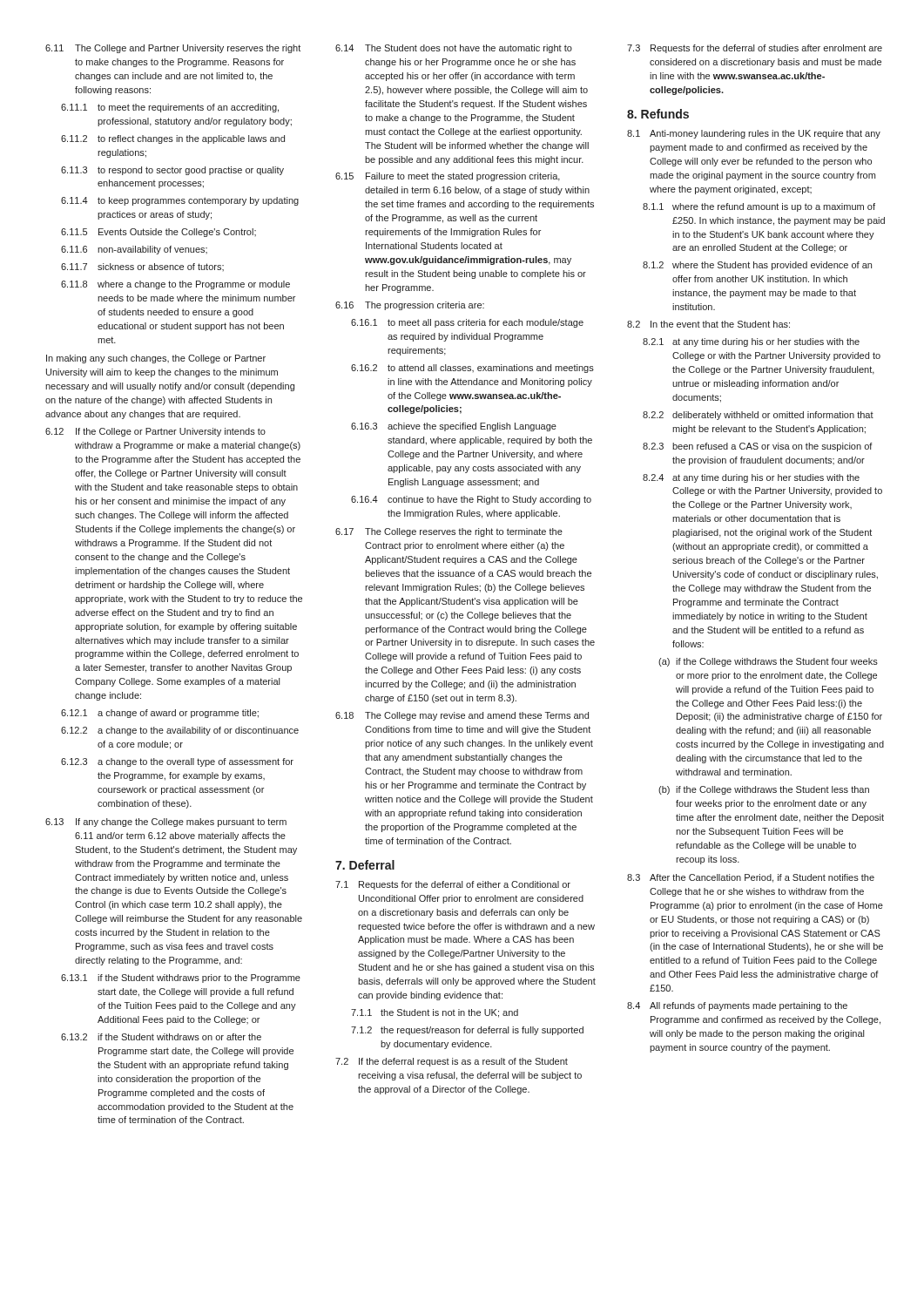Locate the block starting "6.11.4 to keep programmes contemporary by updating"
Viewport: 924px width, 1307px height.
pyautogui.click(x=182, y=209)
